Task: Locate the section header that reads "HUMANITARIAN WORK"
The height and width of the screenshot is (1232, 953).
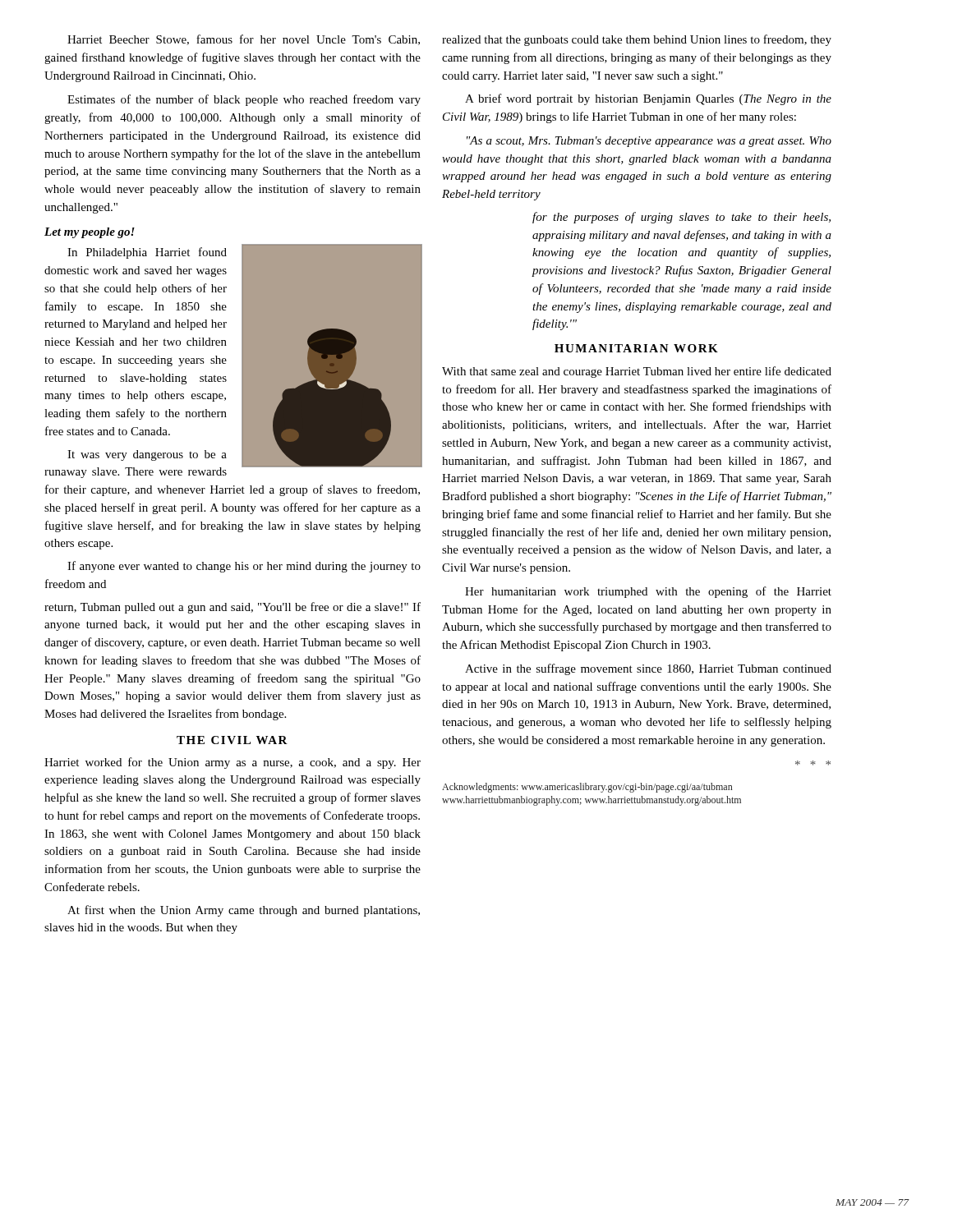Action: pyautogui.click(x=637, y=349)
